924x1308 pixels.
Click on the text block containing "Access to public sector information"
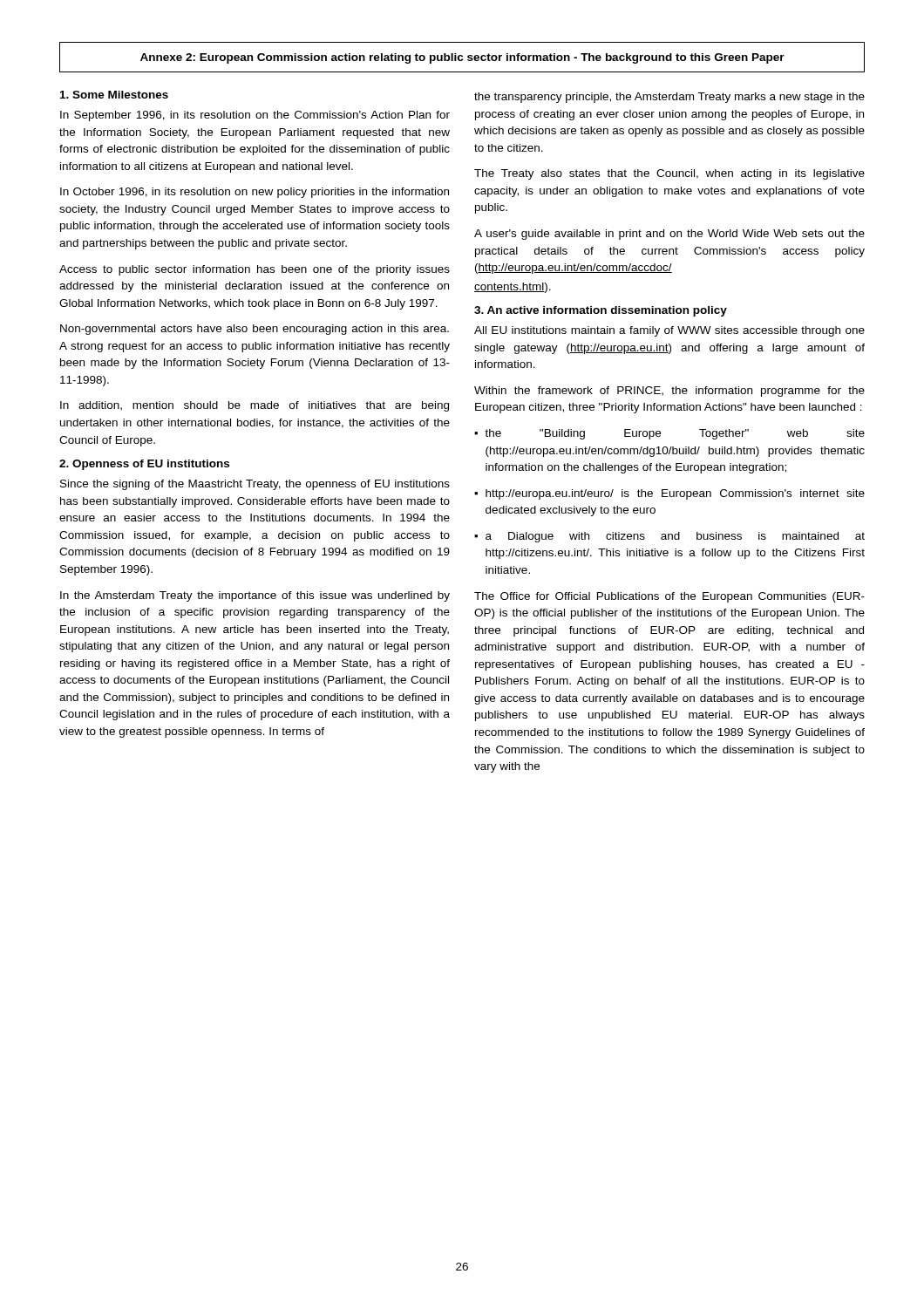pos(255,286)
